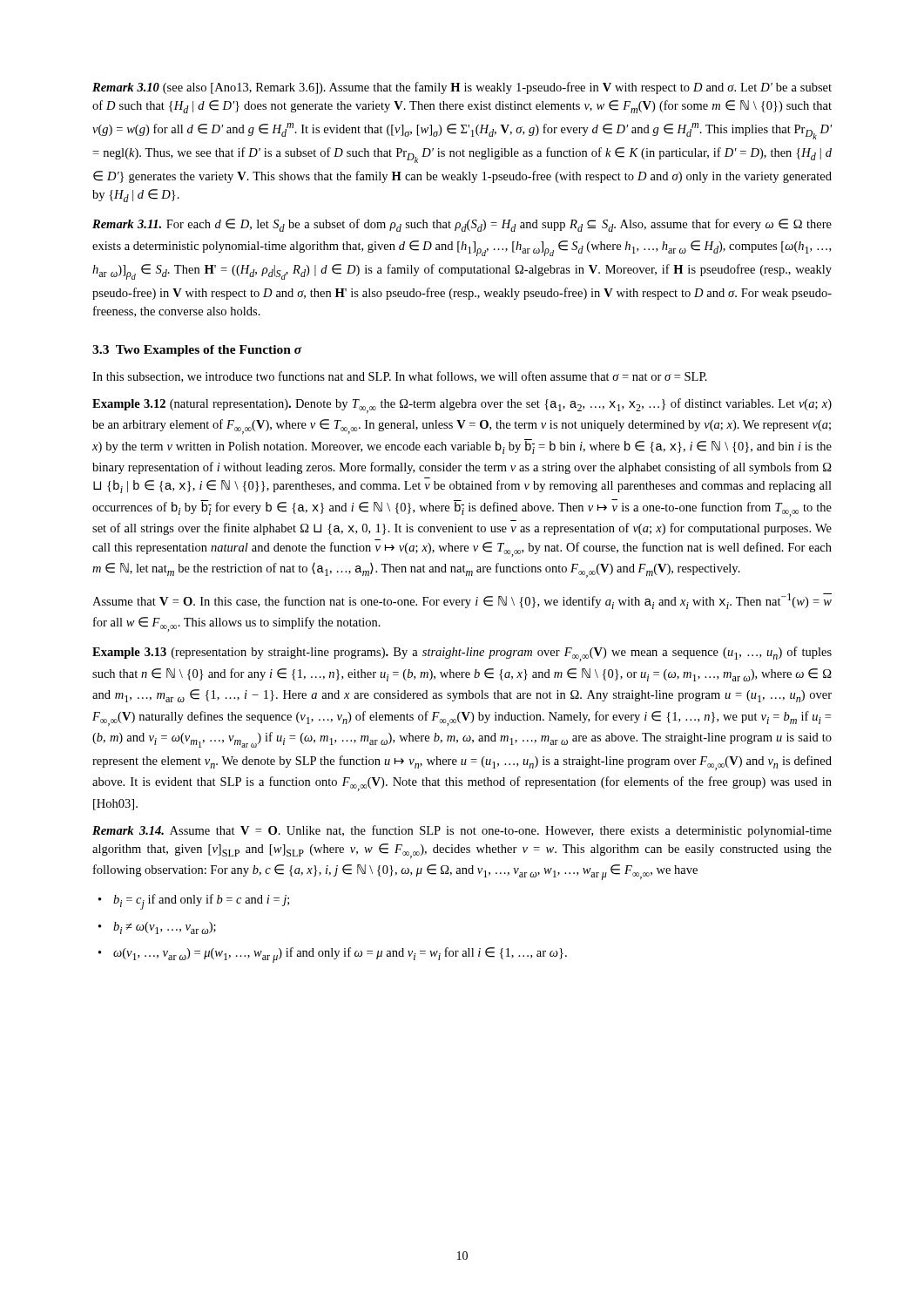924x1307 pixels.
Task: Navigate to the text block starting "Example 3.12 (natural representation). Denote"
Action: click(462, 515)
